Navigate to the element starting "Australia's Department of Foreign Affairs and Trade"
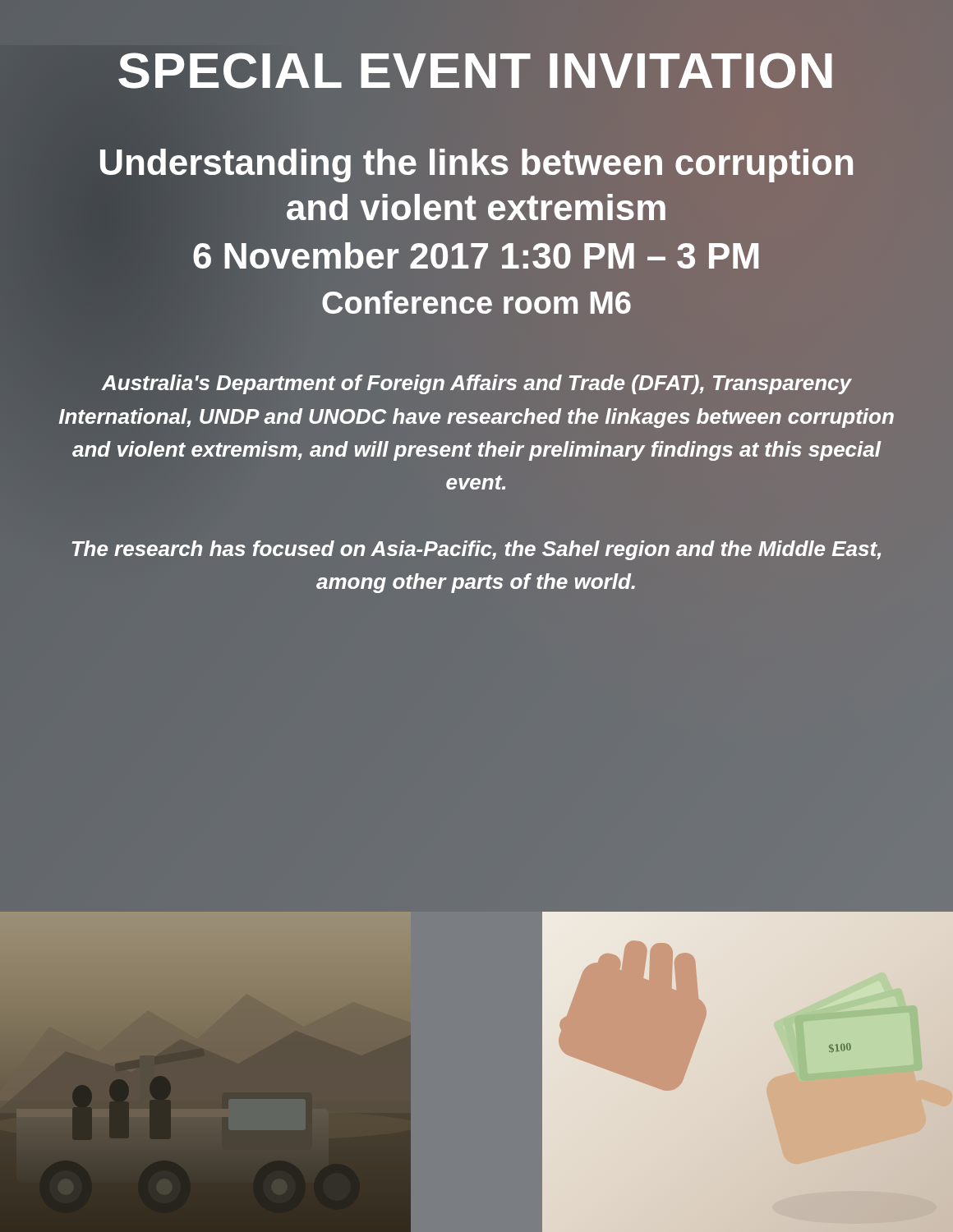This screenshot has width=953, height=1232. [x=476, y=433]
